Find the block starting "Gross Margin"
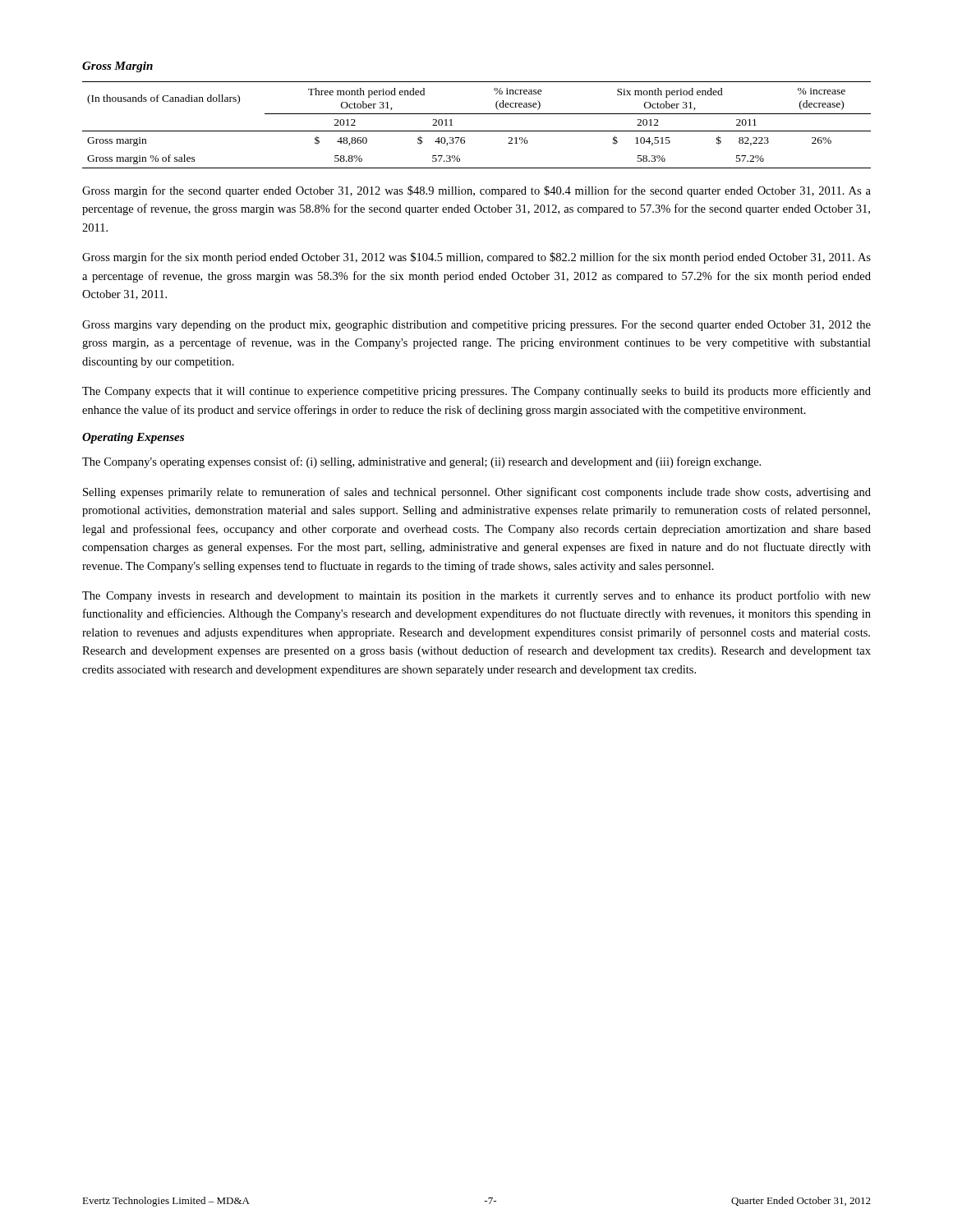Image resolution: width=953 pixels, height=1232 pixels. click(118, 66)
